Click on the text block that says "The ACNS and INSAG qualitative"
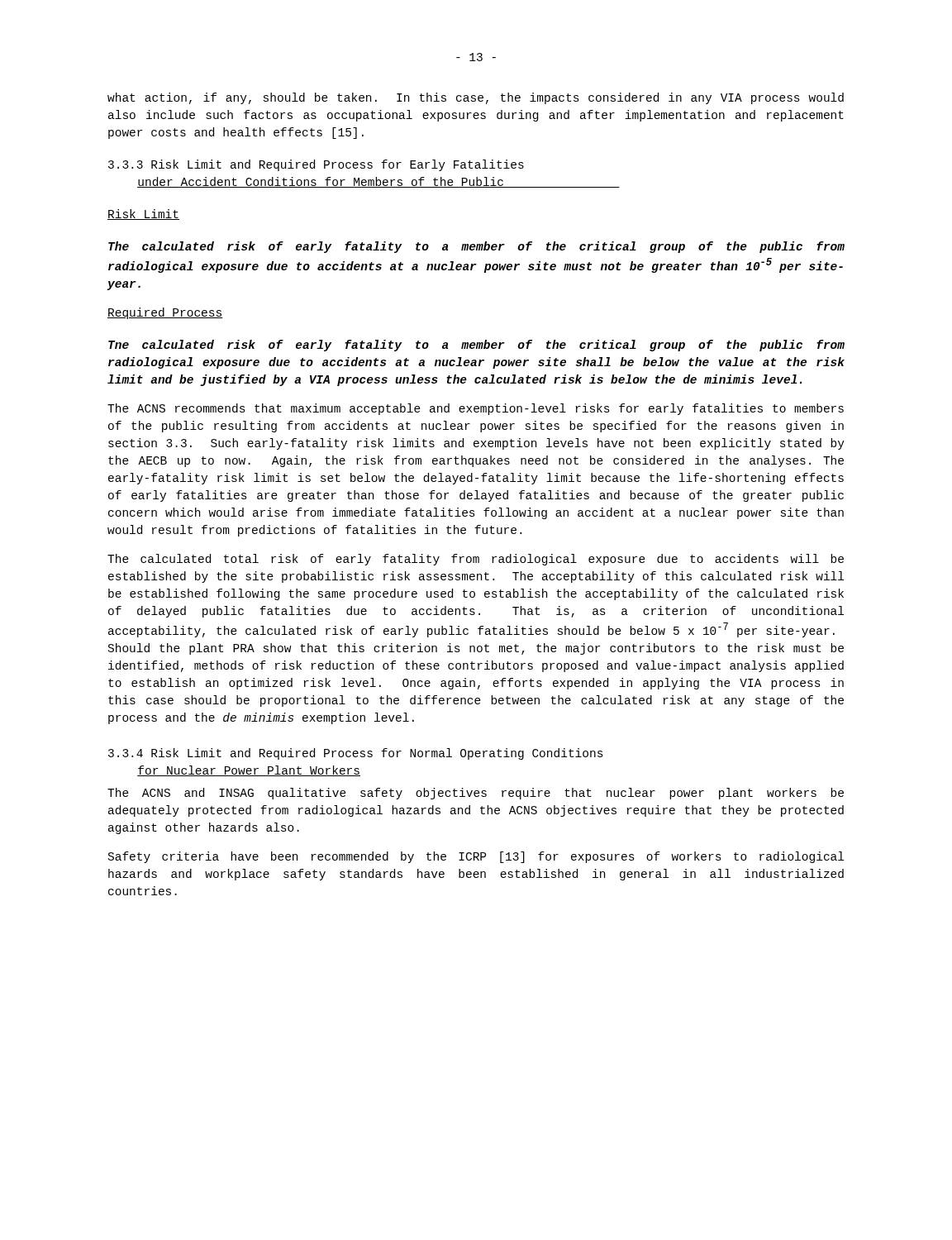This screenshot has width=952, height=1240. click(x=476, y=811)
